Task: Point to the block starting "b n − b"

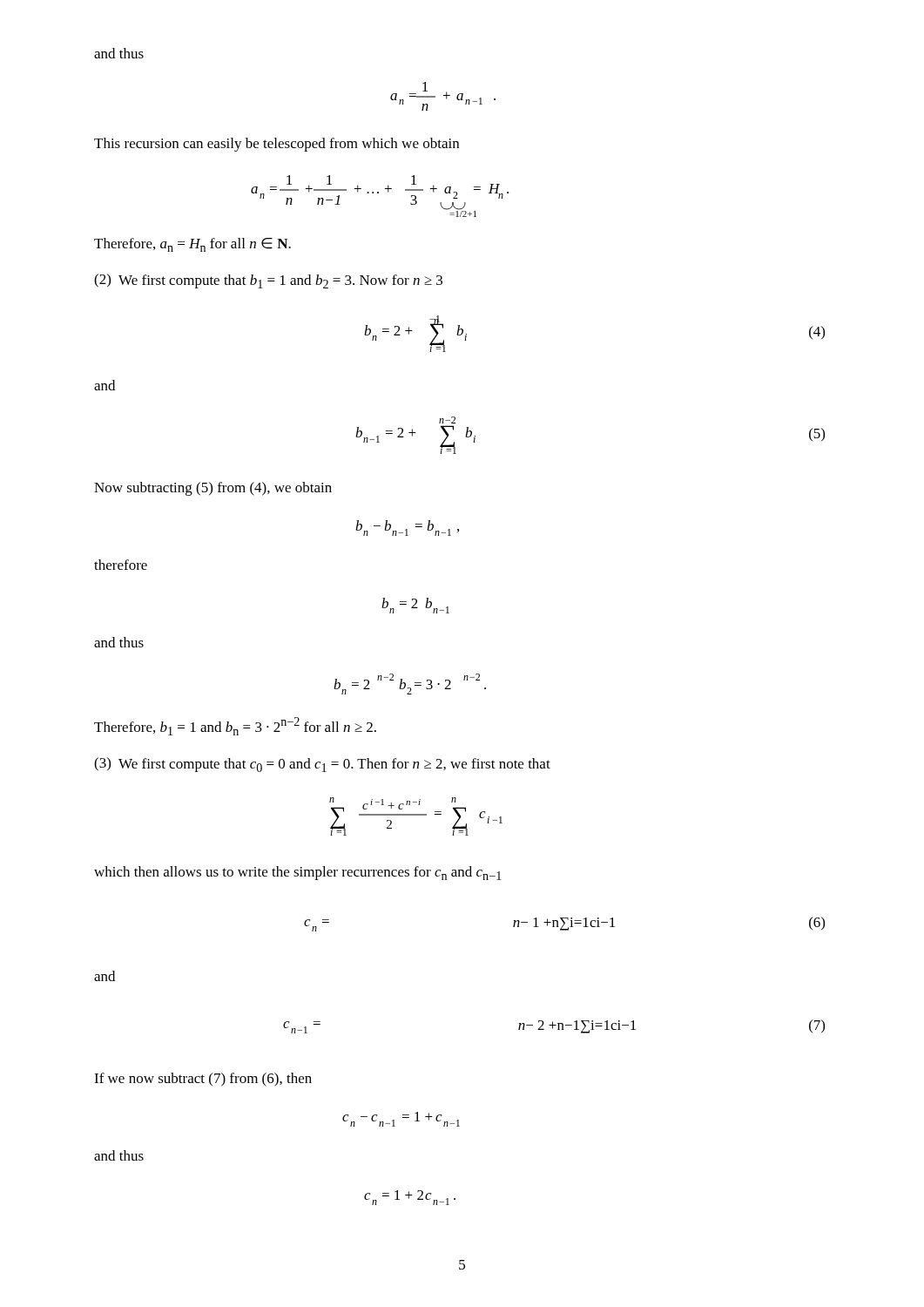Action: click(460, 524)
